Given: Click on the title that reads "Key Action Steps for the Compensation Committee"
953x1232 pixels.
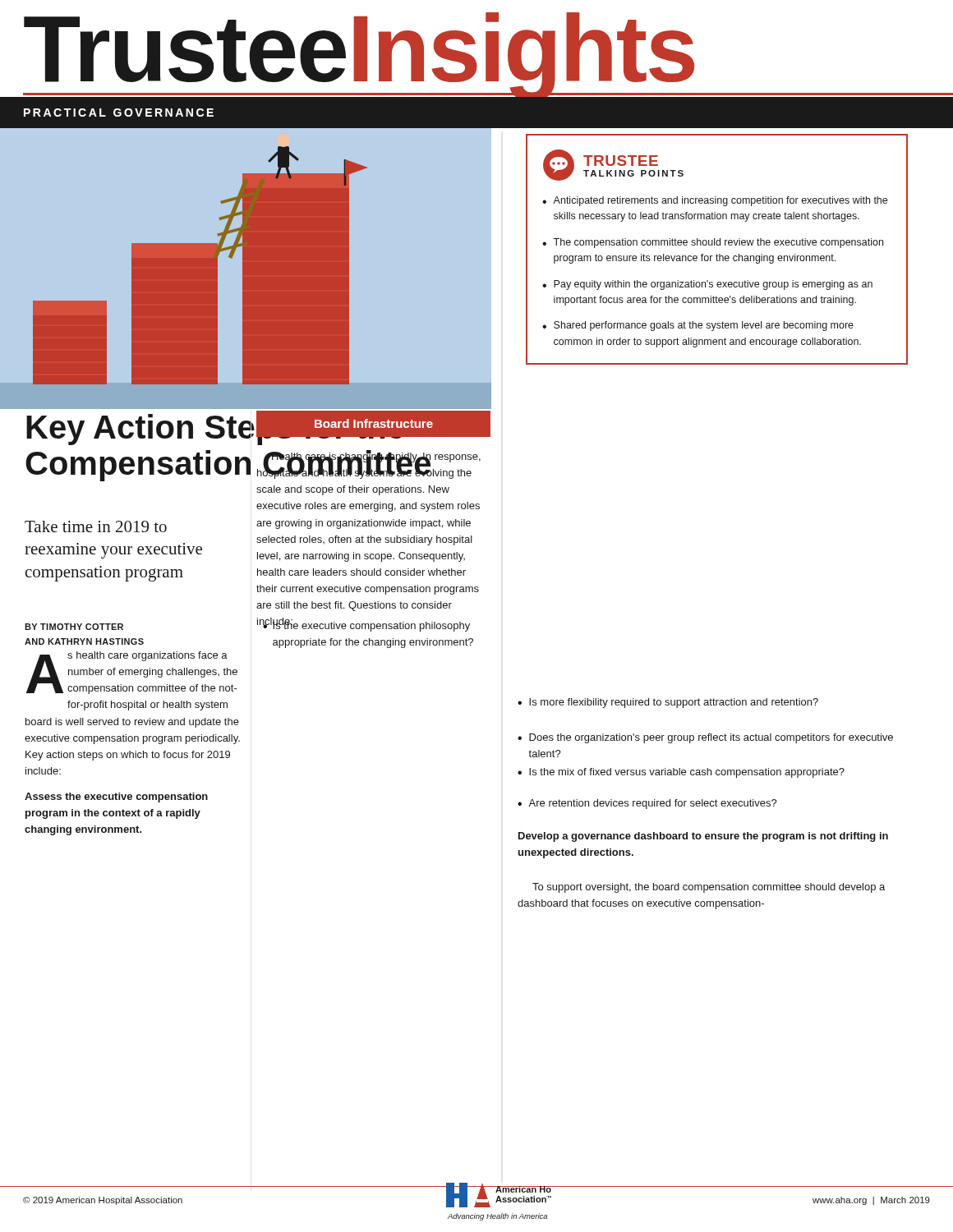Looking at the screenshot, I should pyautogui.click(x=244, y=445).
